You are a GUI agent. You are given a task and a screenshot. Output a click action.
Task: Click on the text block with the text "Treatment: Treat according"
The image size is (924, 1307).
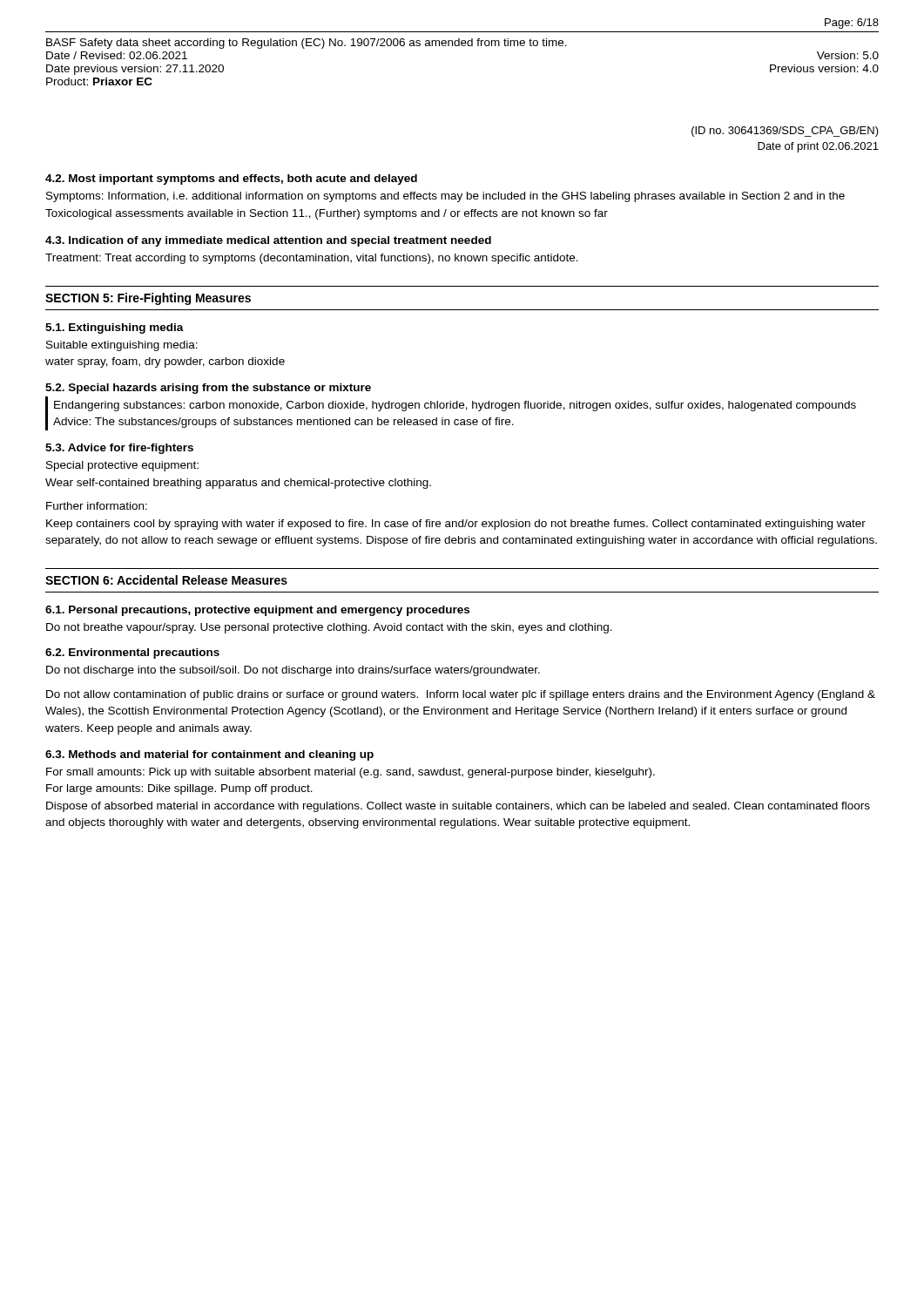click(312, 258)
